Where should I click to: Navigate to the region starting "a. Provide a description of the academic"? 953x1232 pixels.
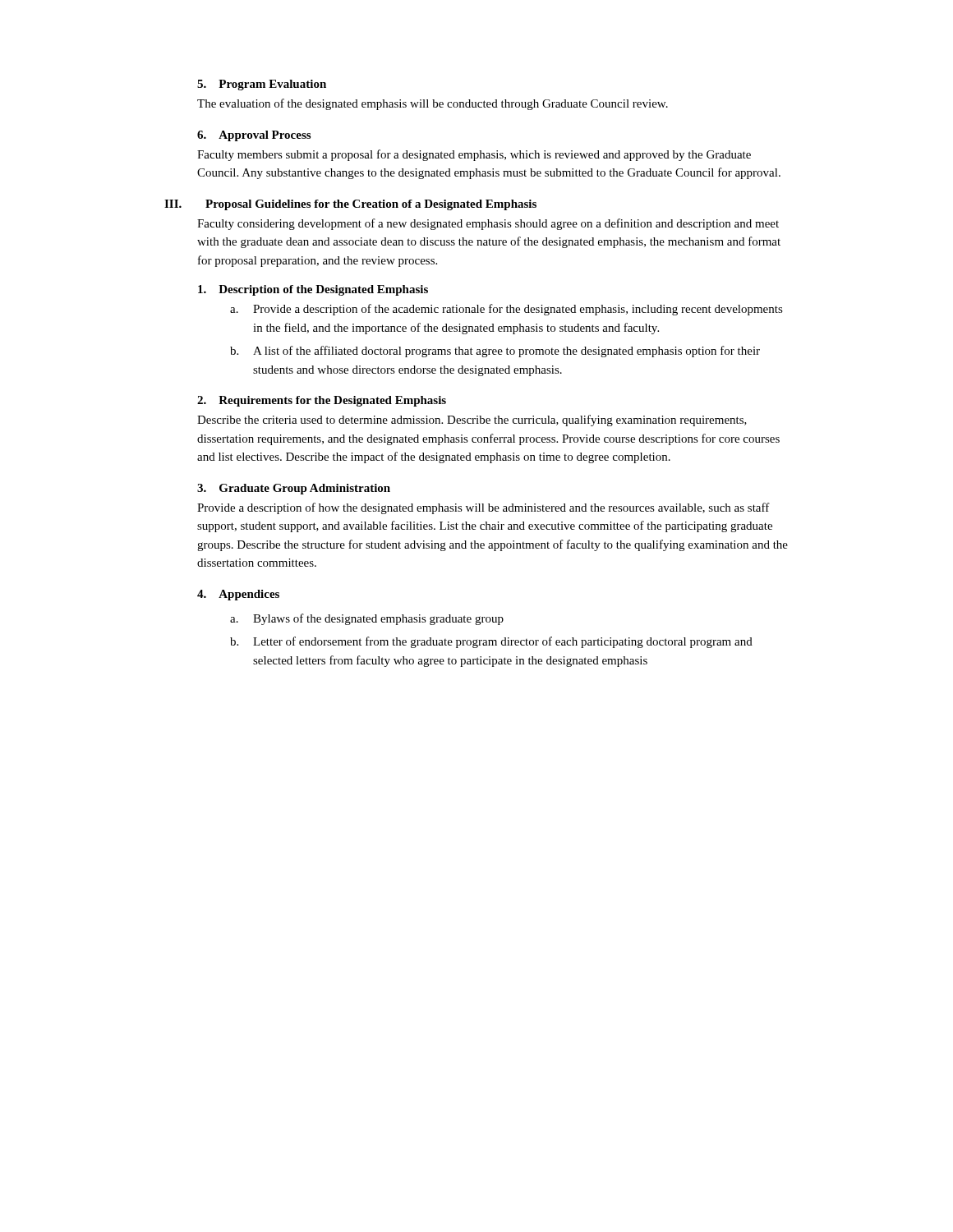pos(509,318)
